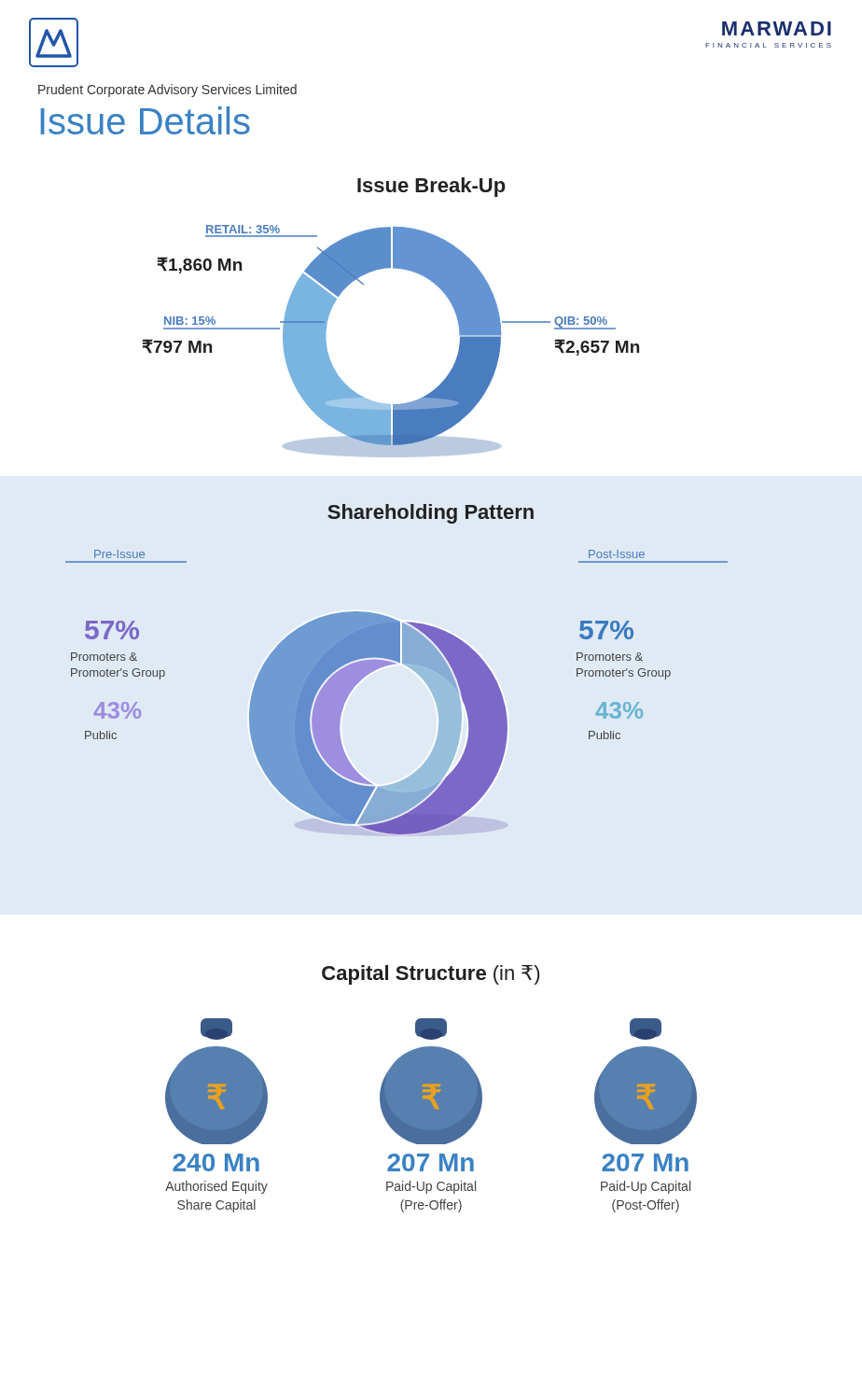Click on the text that reads "Prudent Corporate Advisory Services Limited"
Screen dimensions: 1400x862
point(167,90)
